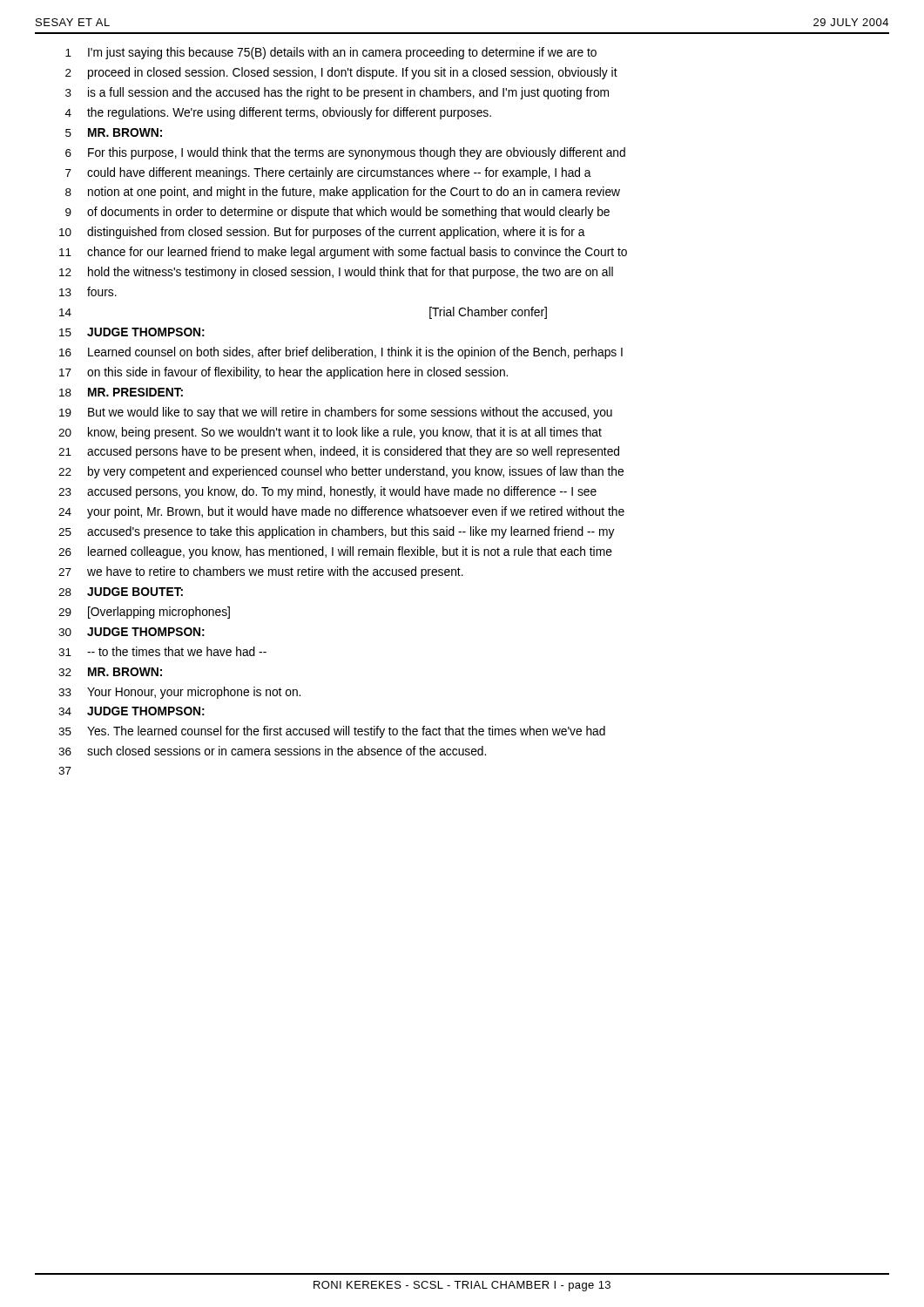
Task: Locate the text block containing "31 -- to the times that we"
Action: [162, 651]
